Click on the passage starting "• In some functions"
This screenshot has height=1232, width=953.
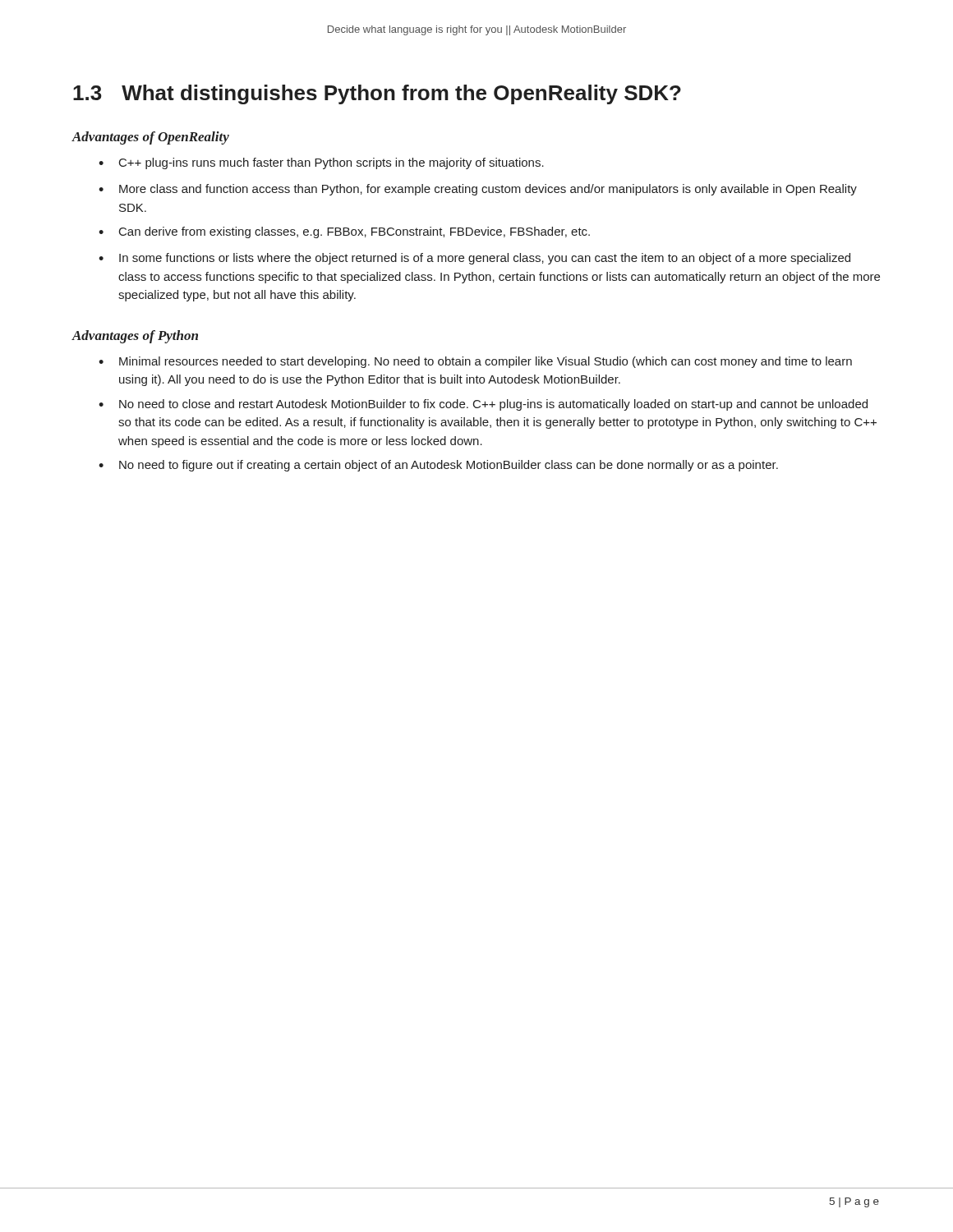[490, 277]
